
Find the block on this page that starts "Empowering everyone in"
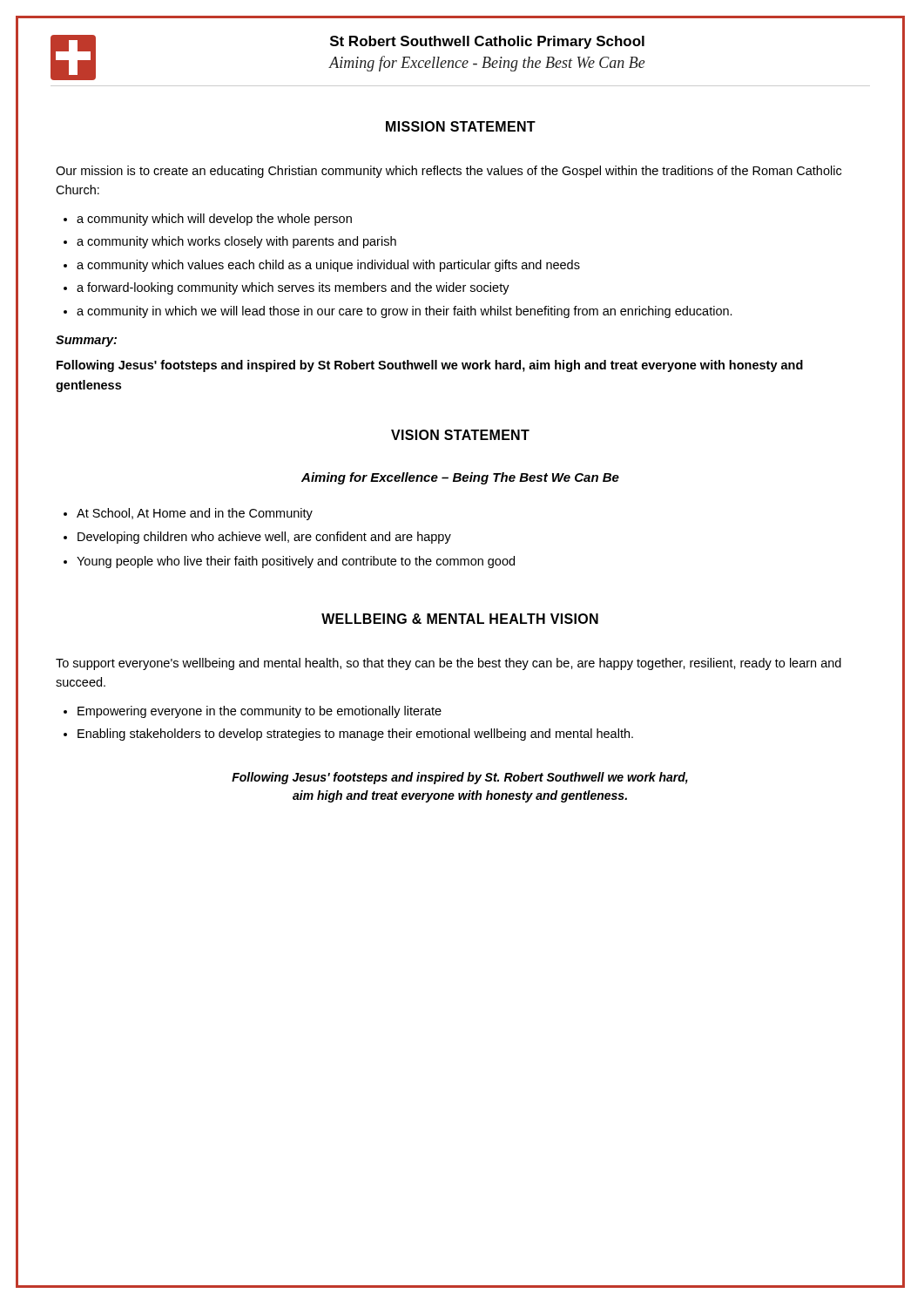(x=259, y=711)
